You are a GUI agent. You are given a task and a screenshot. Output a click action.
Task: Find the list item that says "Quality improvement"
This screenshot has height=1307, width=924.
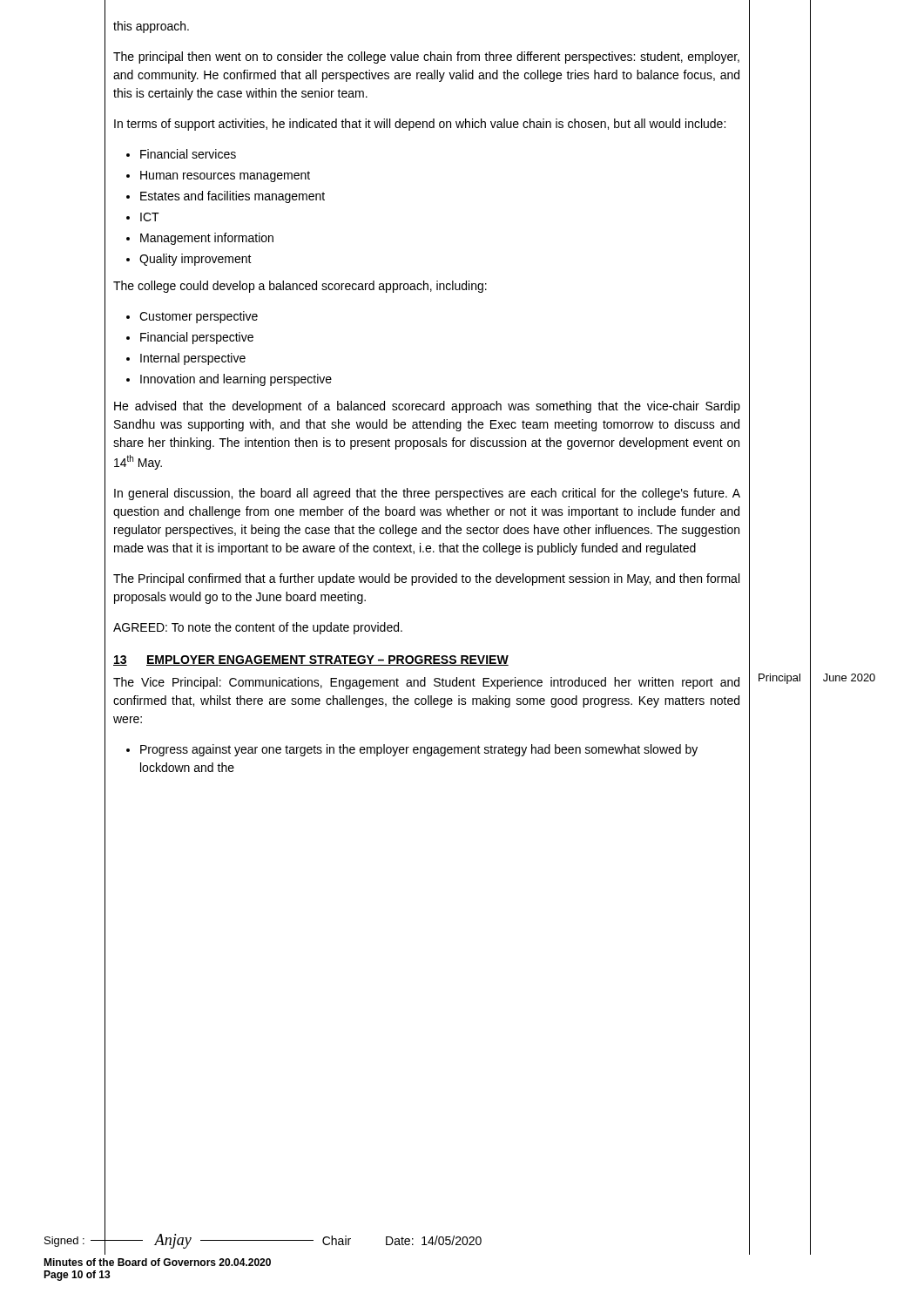tap(195, 259)
